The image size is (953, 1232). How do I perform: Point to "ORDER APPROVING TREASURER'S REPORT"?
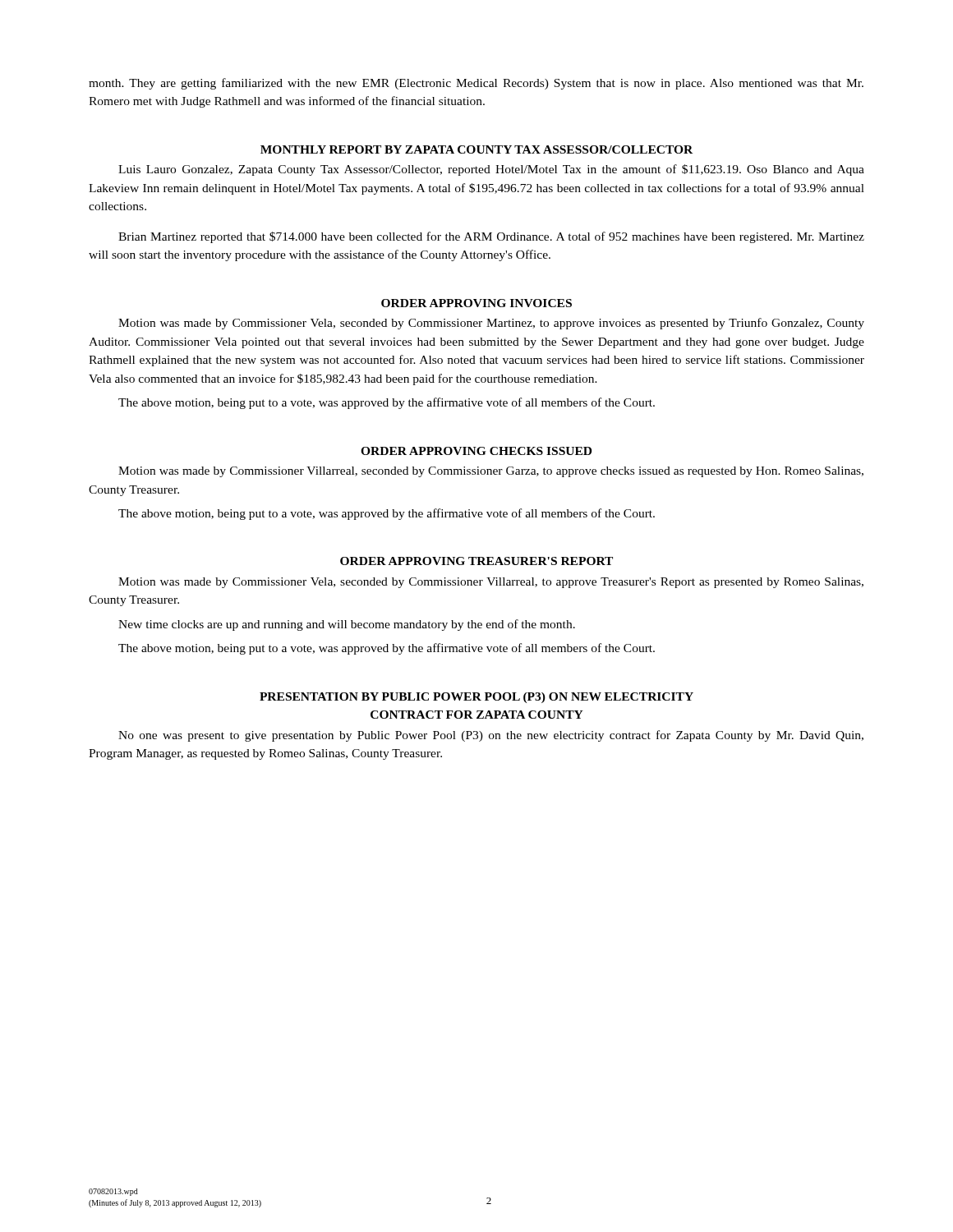[x=476, y=561]
